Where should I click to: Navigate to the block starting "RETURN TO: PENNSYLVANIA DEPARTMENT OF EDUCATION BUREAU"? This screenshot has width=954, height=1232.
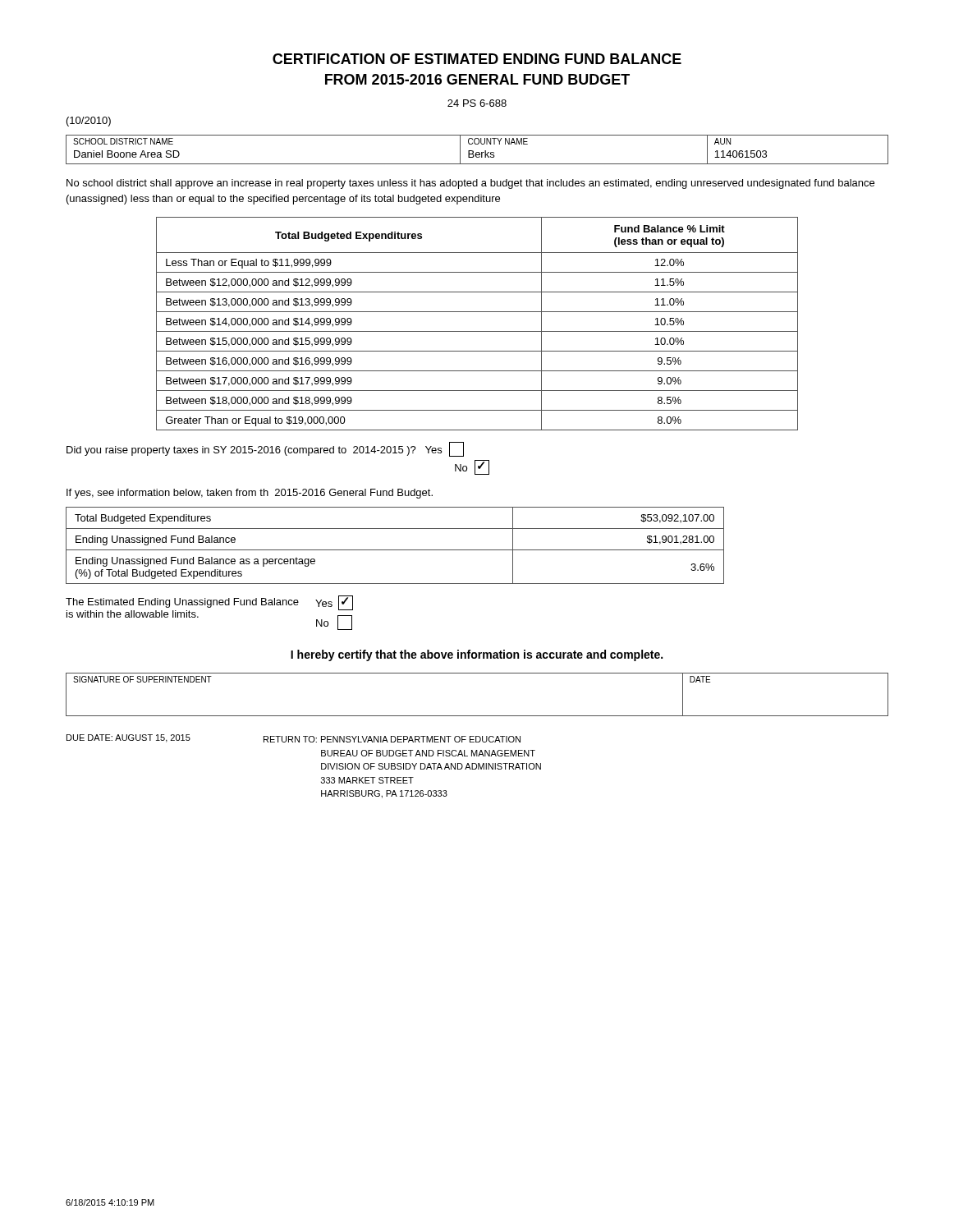coord(402,766)
